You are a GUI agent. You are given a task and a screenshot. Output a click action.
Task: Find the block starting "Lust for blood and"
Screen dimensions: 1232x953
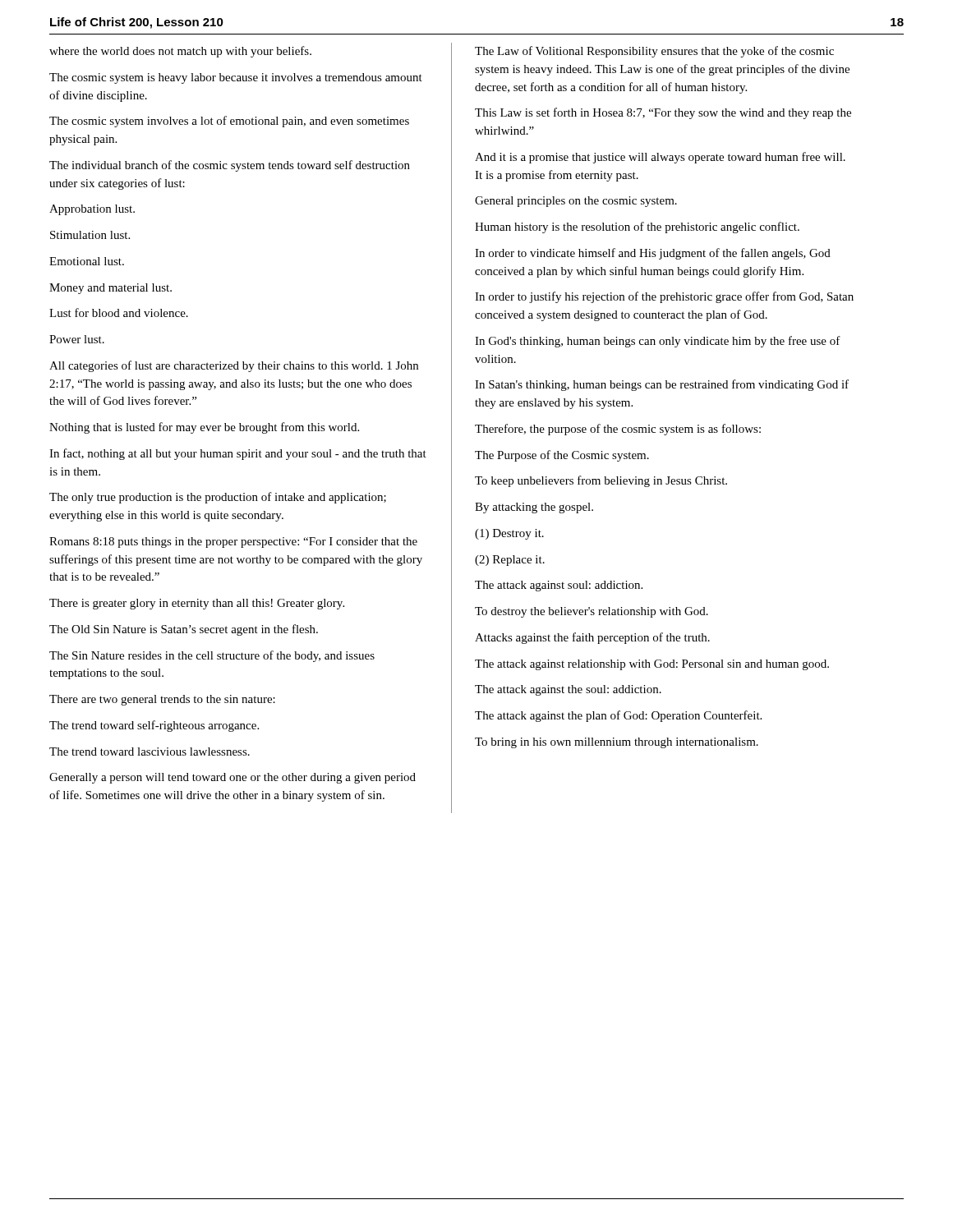click(x=119, y=313)
